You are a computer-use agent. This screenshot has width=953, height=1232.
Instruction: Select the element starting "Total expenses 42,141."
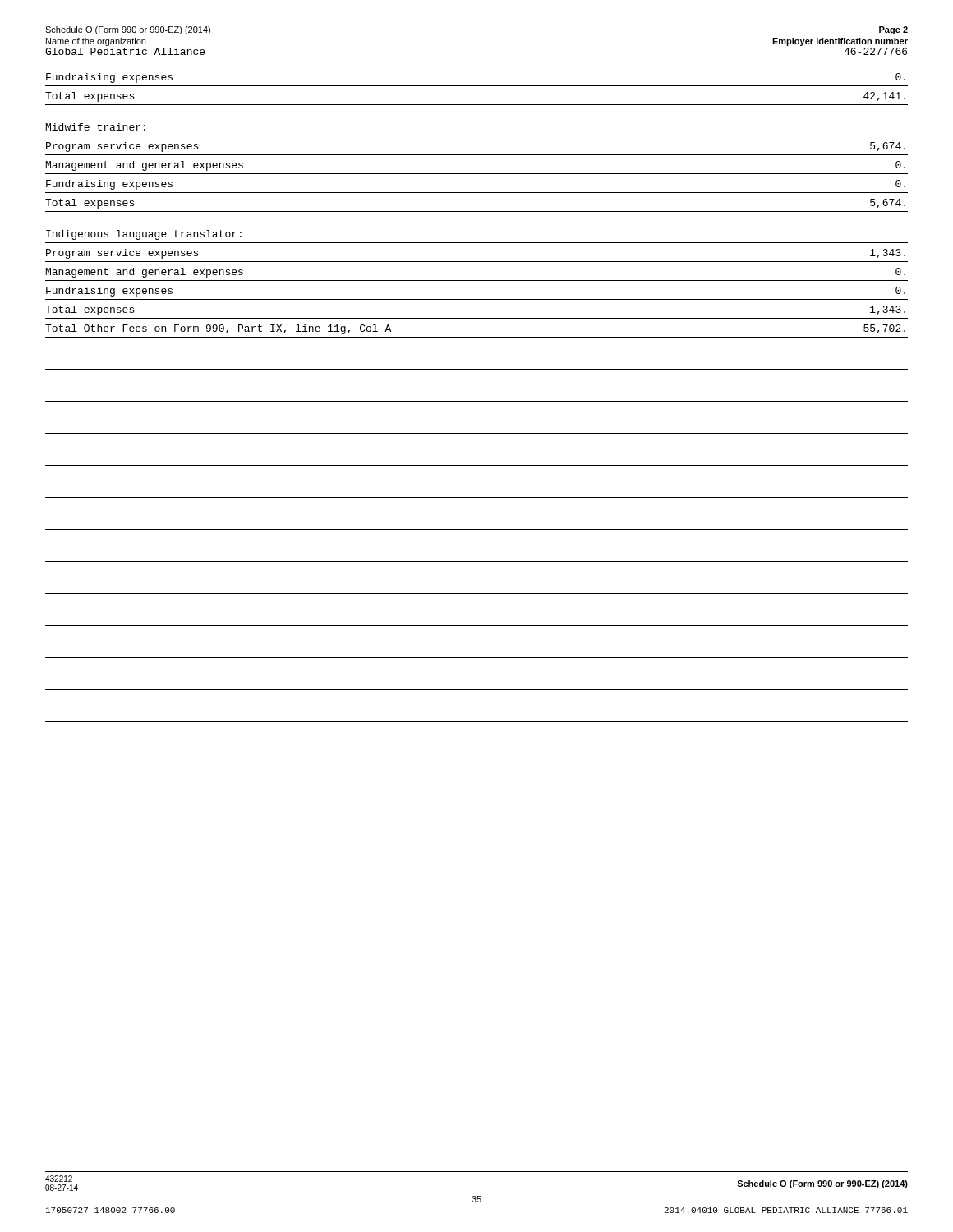476,96
